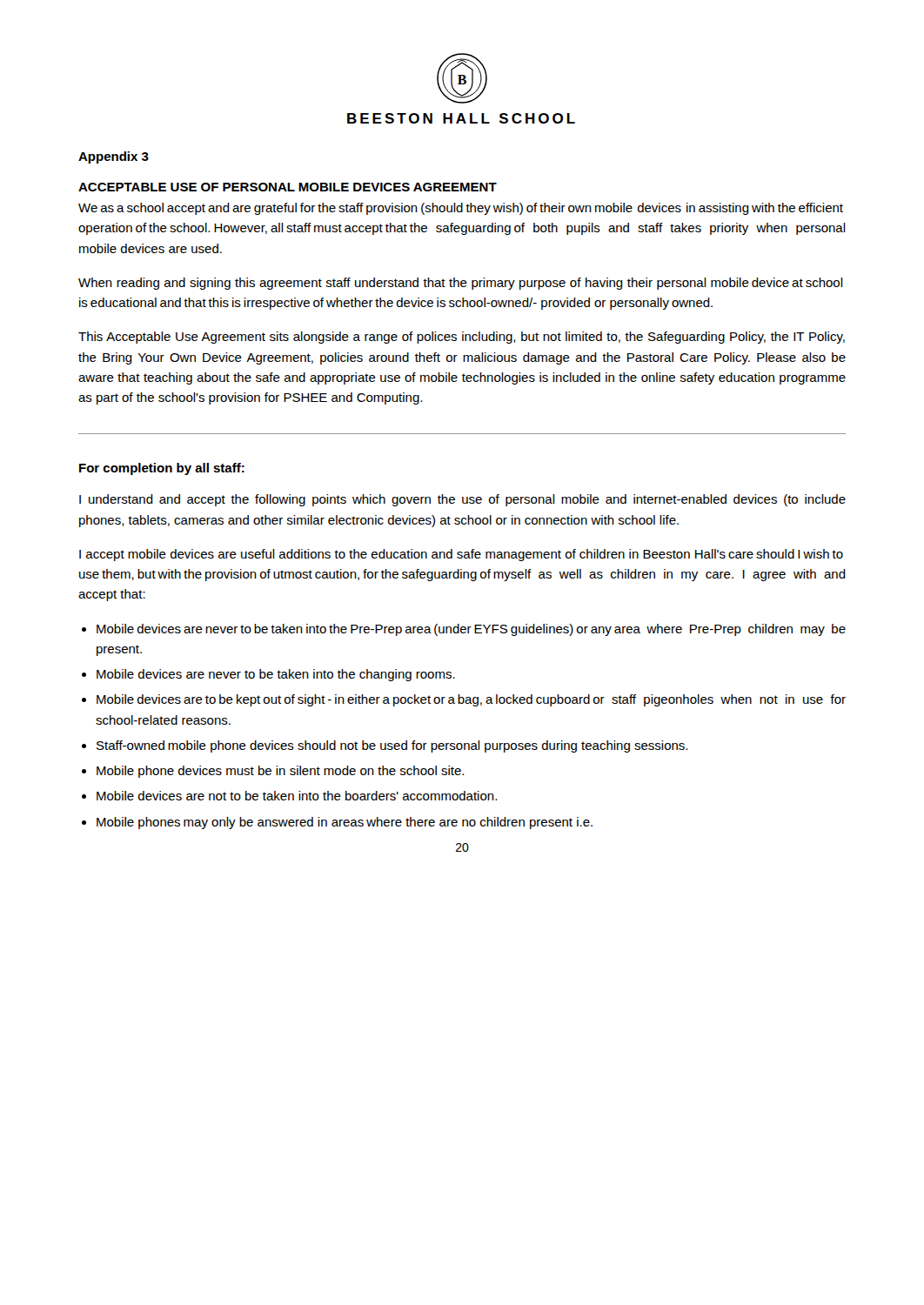Select the logo

(462, 80)
